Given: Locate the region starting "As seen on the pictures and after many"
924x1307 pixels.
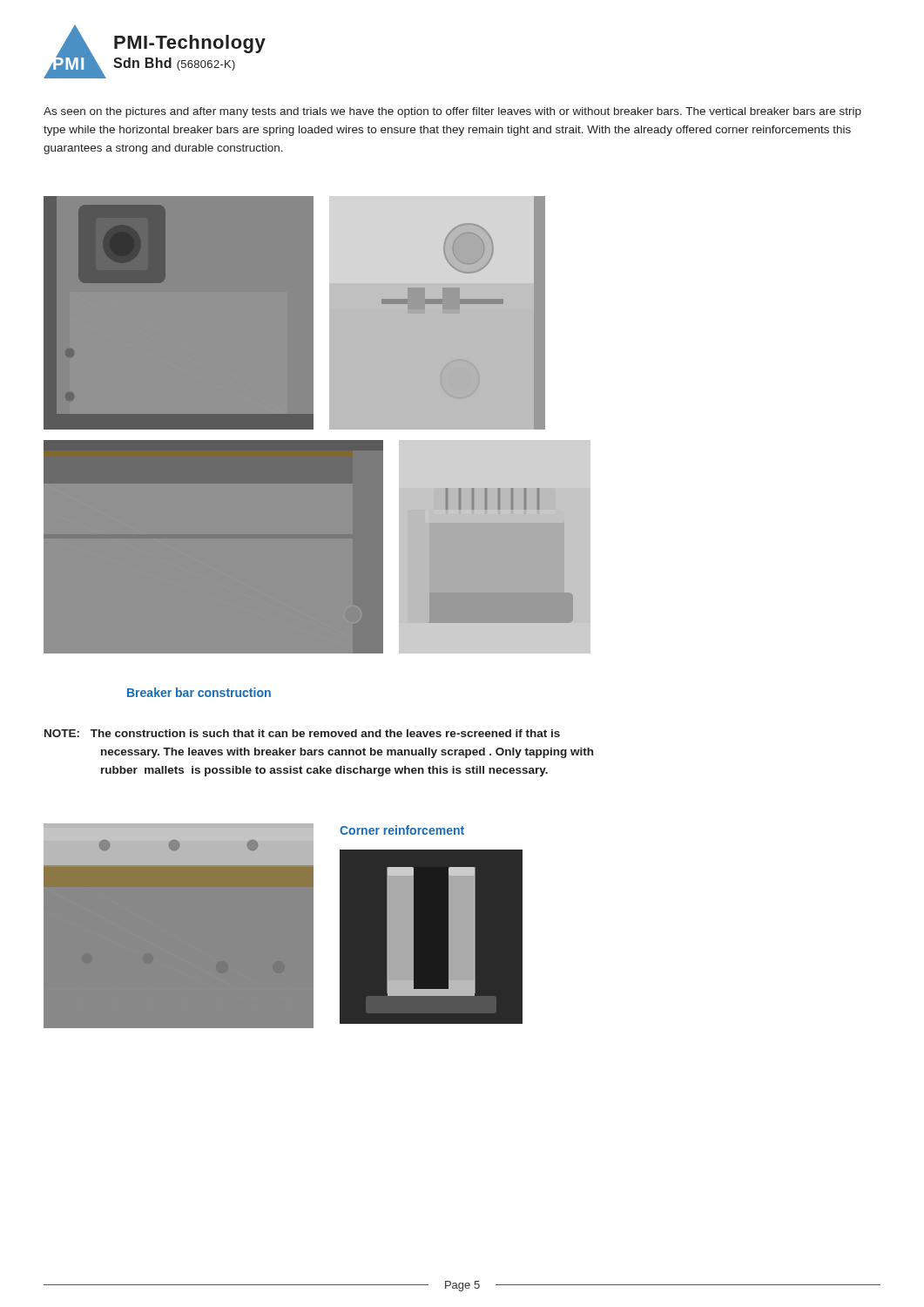Looking at the screenshot, I should (452, 129).
